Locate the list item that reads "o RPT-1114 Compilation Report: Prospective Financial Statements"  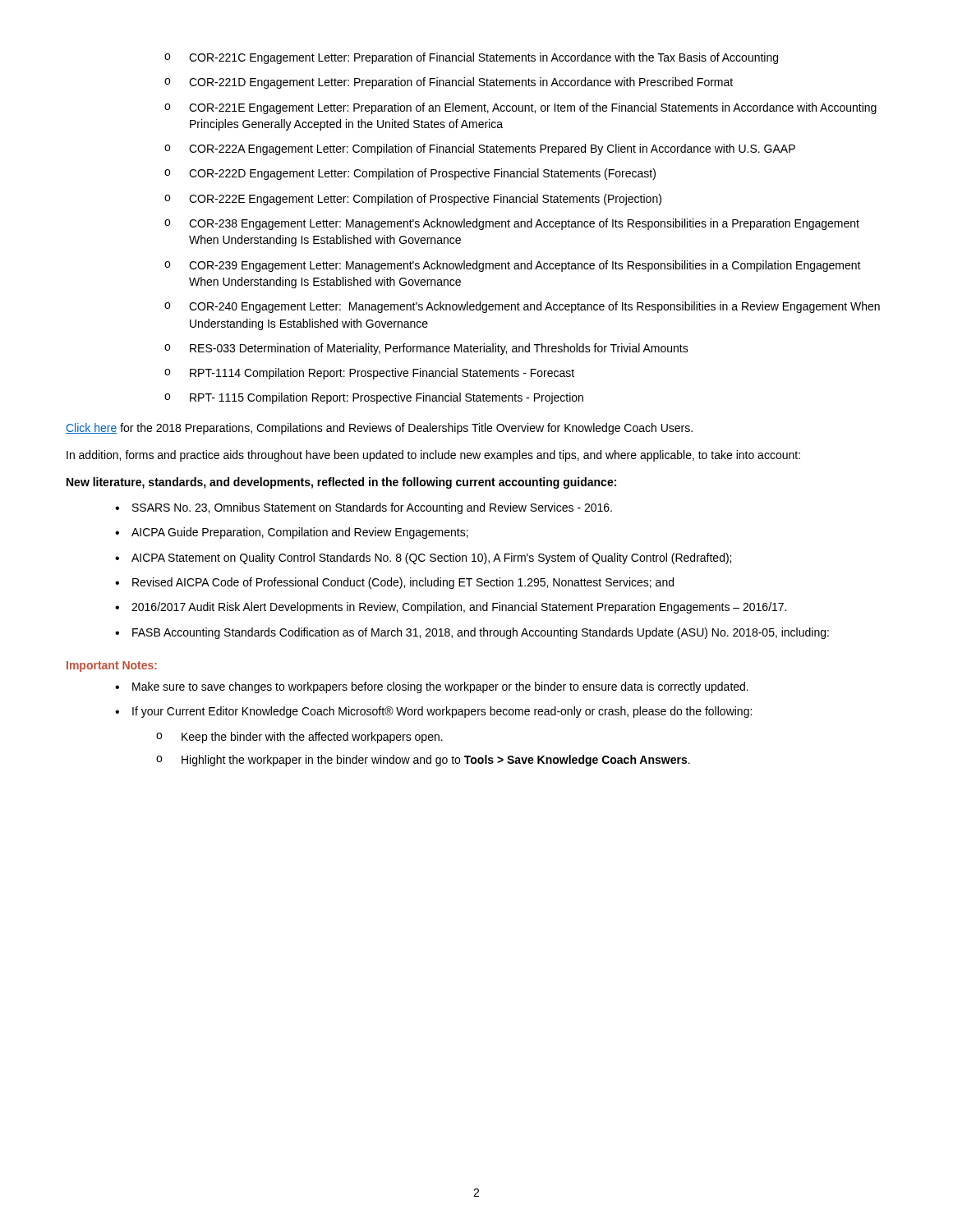[526, 373]
